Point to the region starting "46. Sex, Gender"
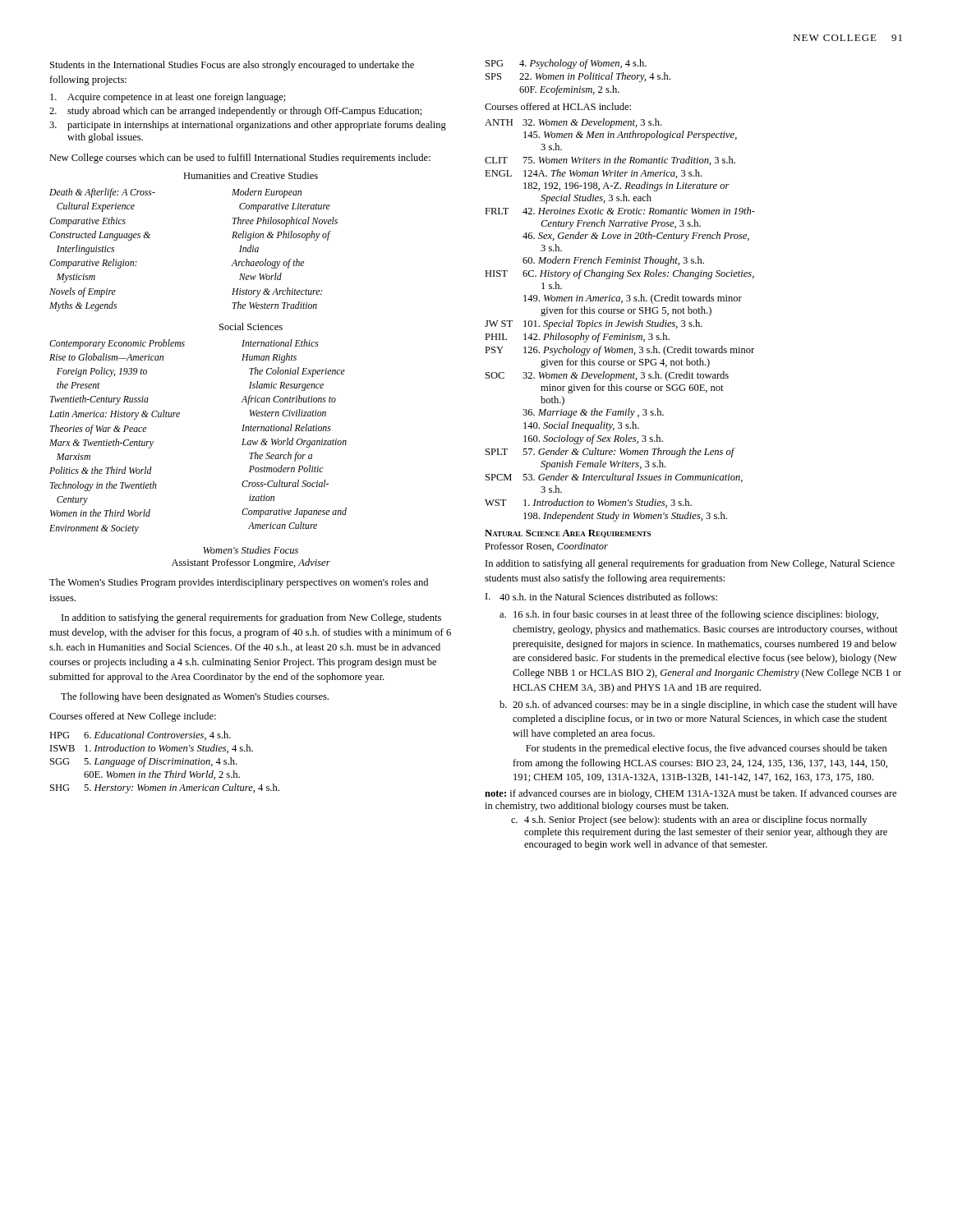 point(694,242)
